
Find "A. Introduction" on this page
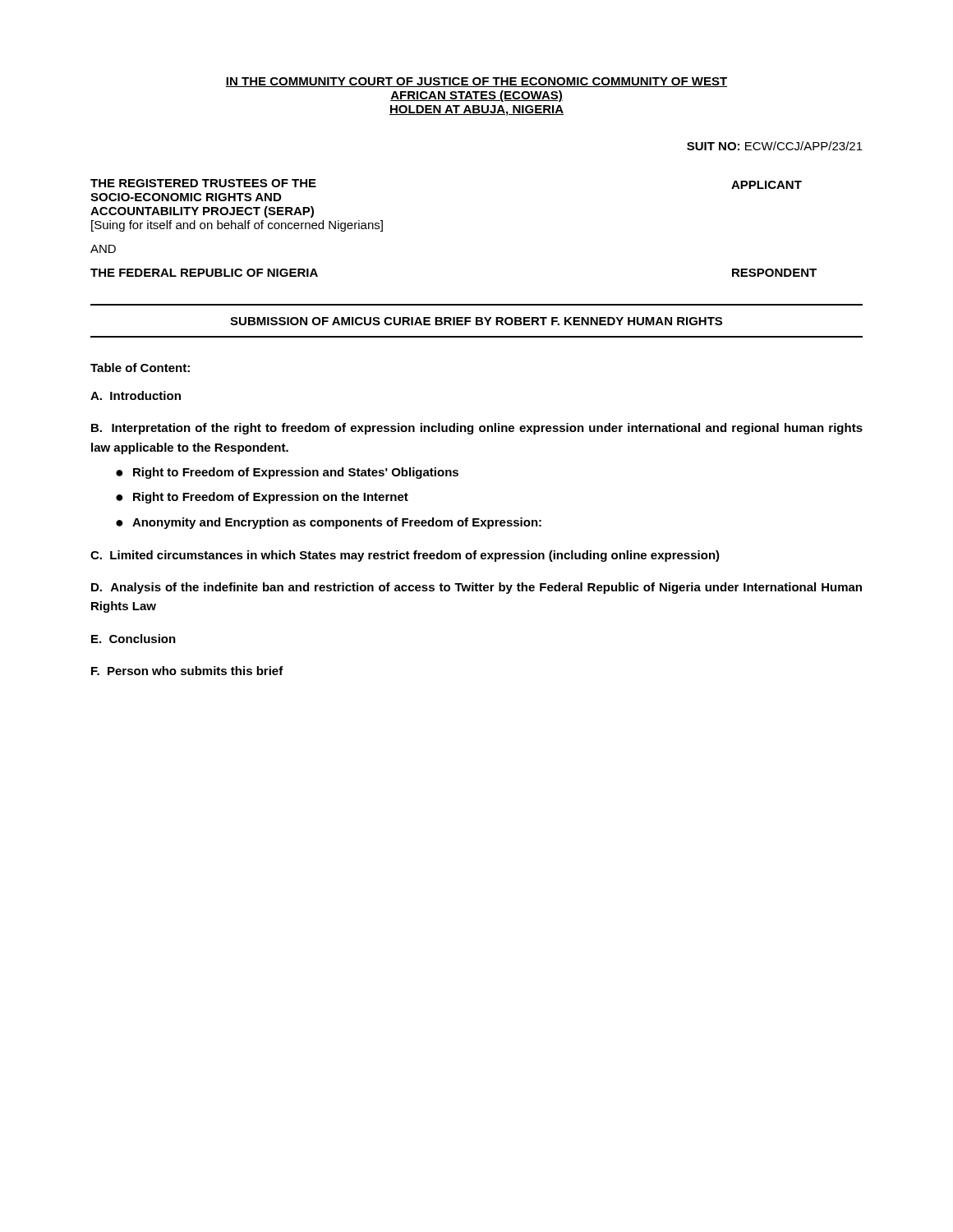click(x=136, y=395)
